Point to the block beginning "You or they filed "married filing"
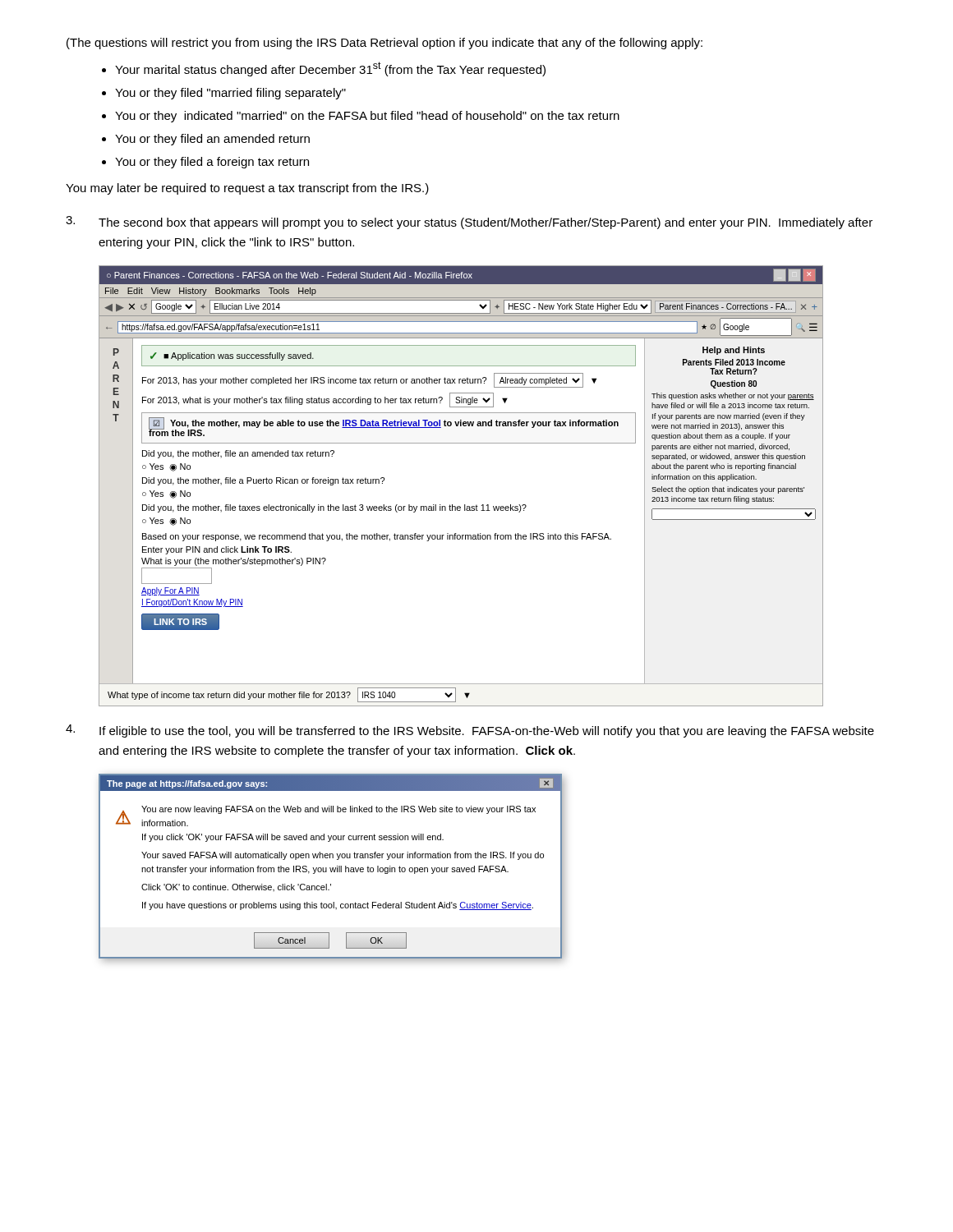Image resolution: width=953 pixels, height=1232 pixels. tap(230, 92)
